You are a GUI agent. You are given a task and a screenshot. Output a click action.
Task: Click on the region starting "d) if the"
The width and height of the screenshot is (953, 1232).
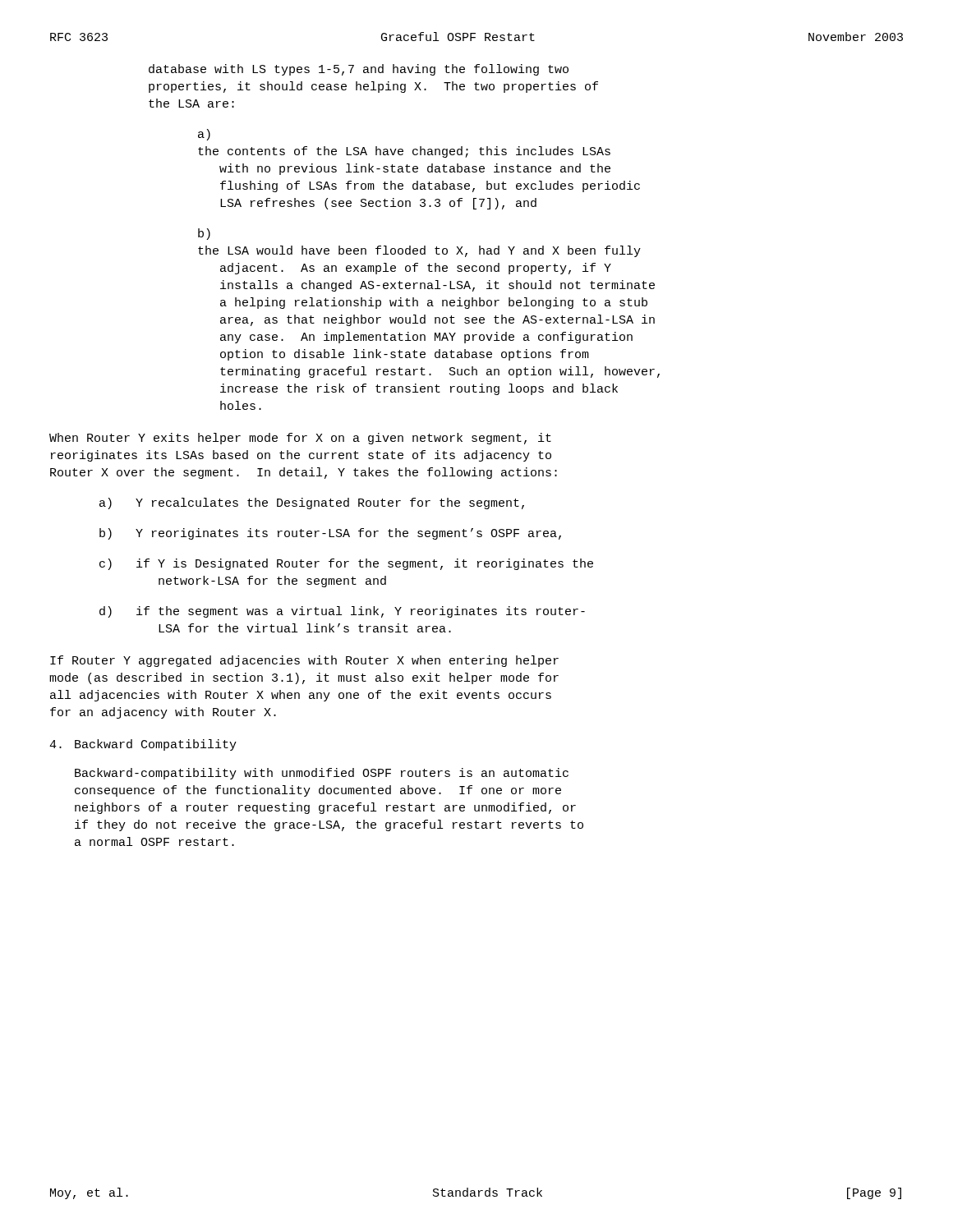click(343, 621)
